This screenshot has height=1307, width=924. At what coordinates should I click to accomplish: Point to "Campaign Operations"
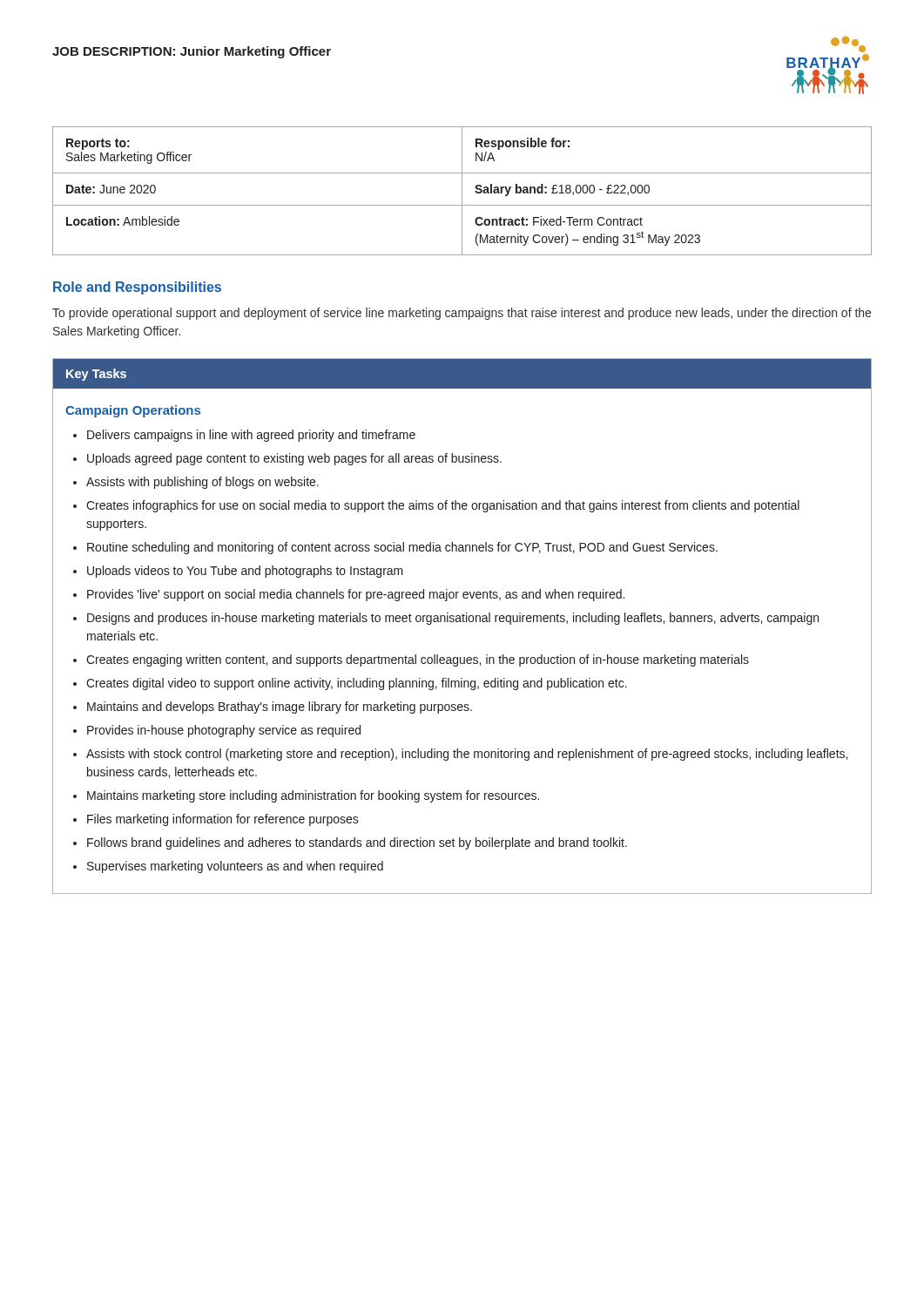click(x=133, y=410)
